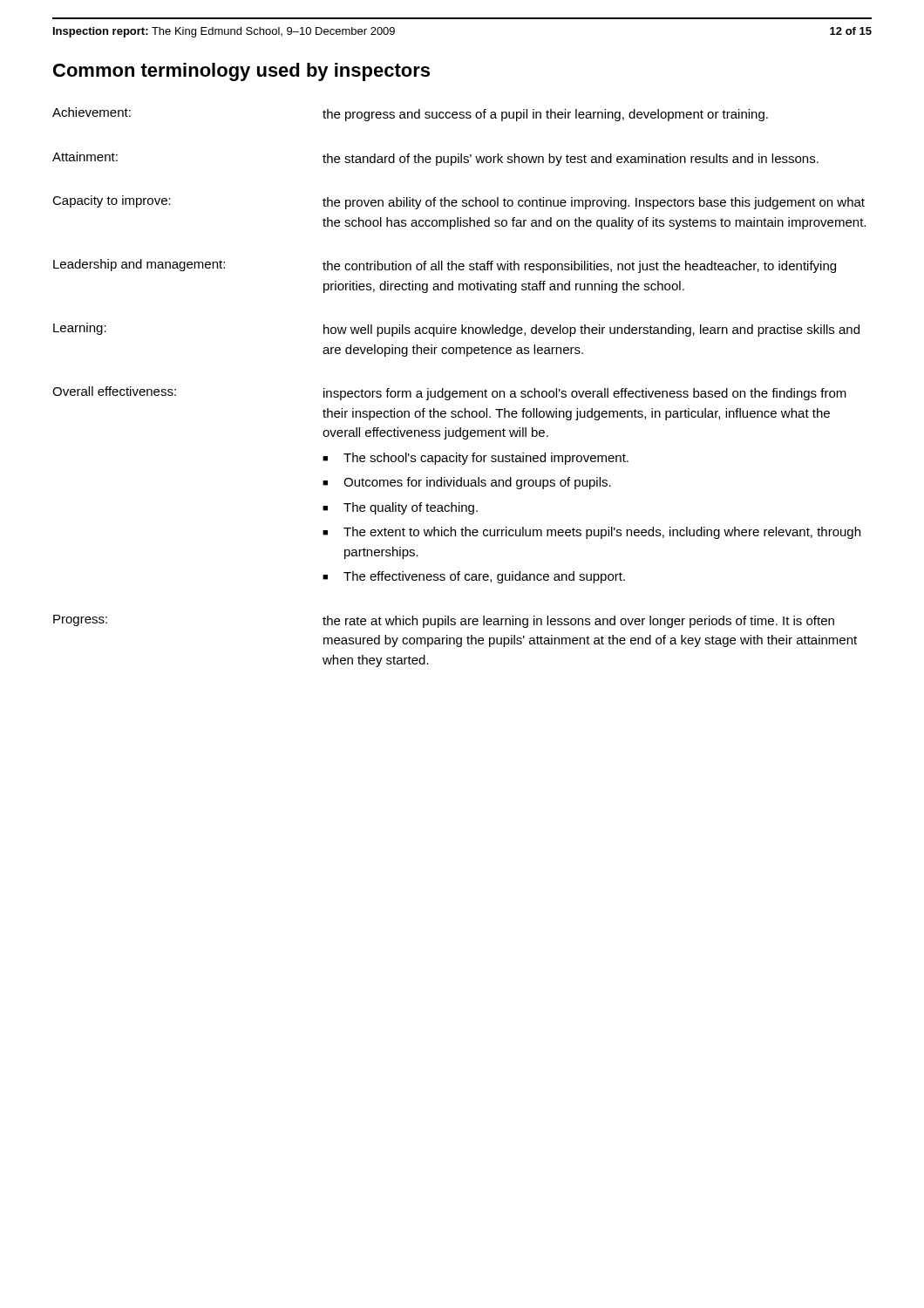Screen dimensions: 1308x924
Task: Point to the passage starting "Achievement: the progress and success of a pupil"
Action: [x=462, y=114]
